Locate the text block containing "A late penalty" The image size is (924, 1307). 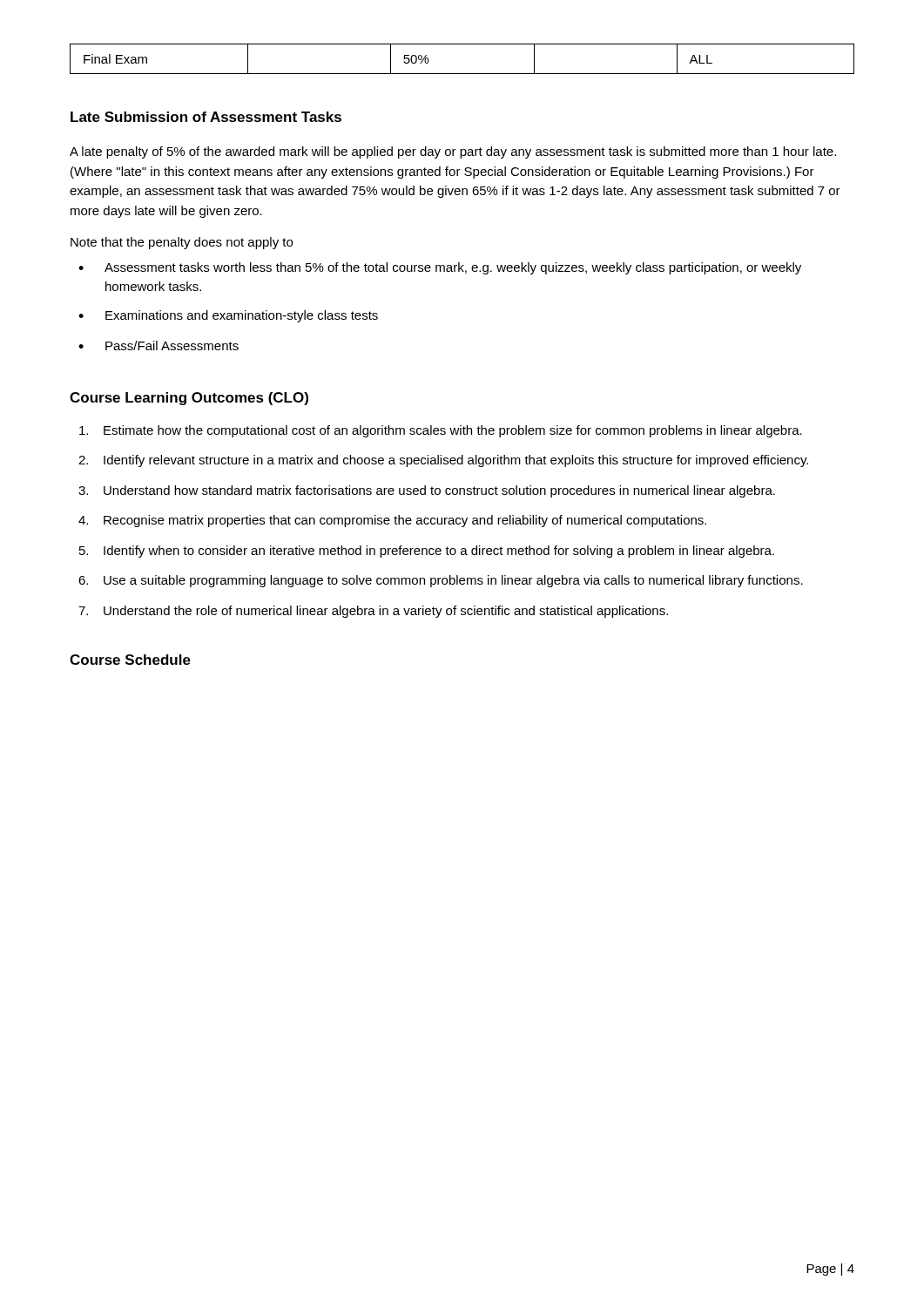point(455,181)
